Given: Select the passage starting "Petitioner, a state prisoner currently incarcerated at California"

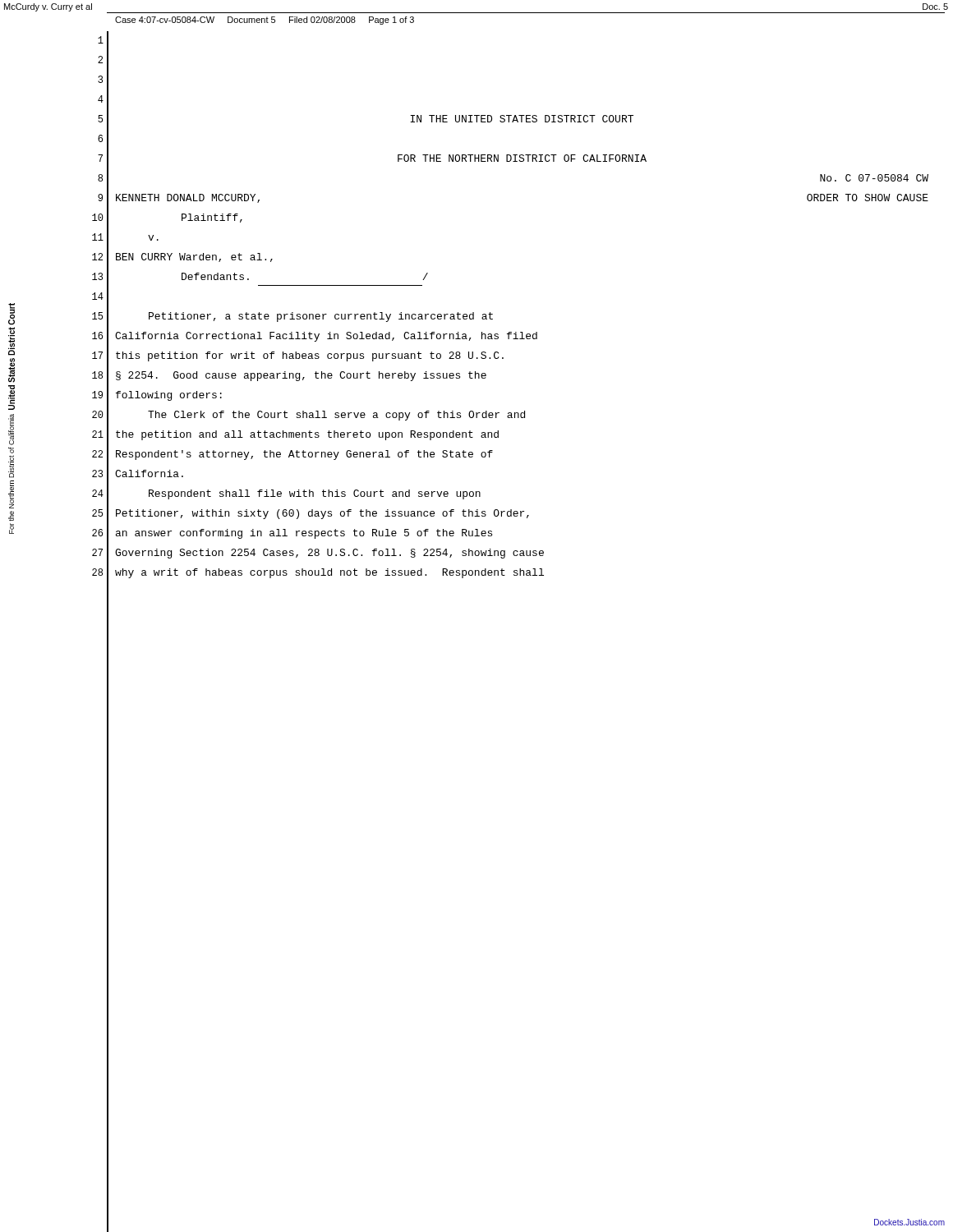Looking at the screenshot, I should tap(321, 317).
